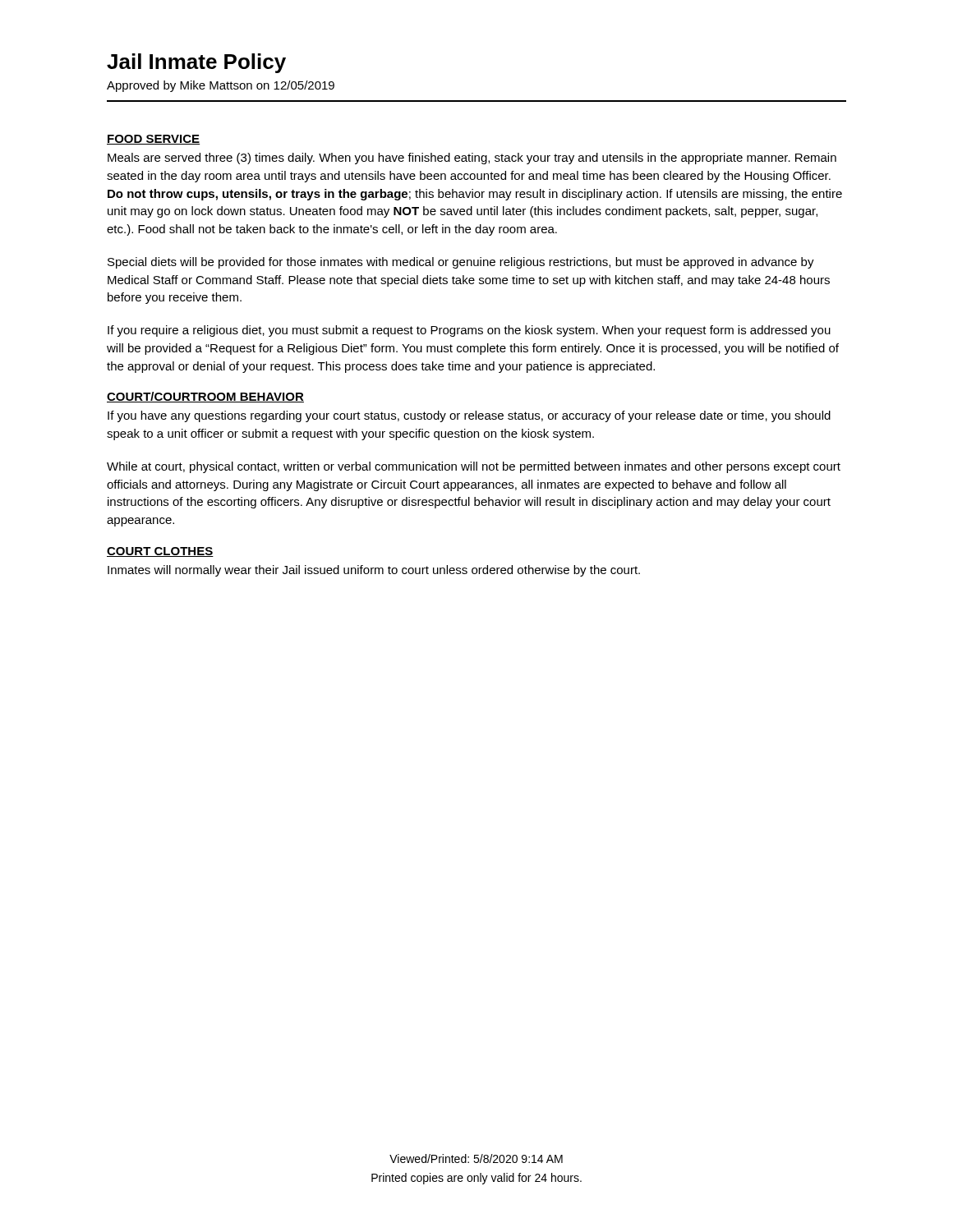This screenshot has height=1232, width=953.
Task: Where is the passage that starts "If you have any questions regarding your court"?
Action: (469, 424)
